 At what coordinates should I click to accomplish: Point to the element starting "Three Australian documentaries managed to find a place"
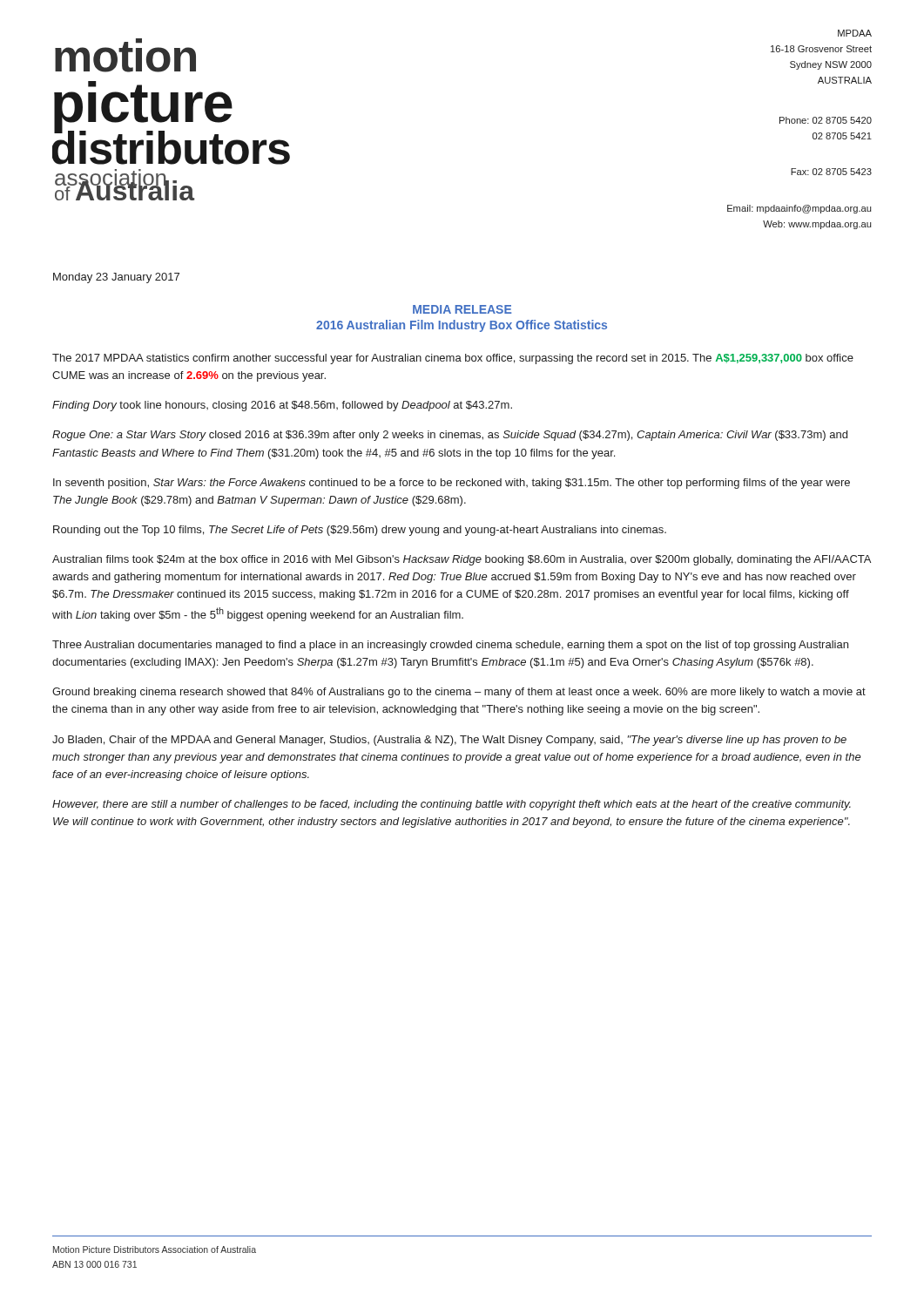click(451, 653)
